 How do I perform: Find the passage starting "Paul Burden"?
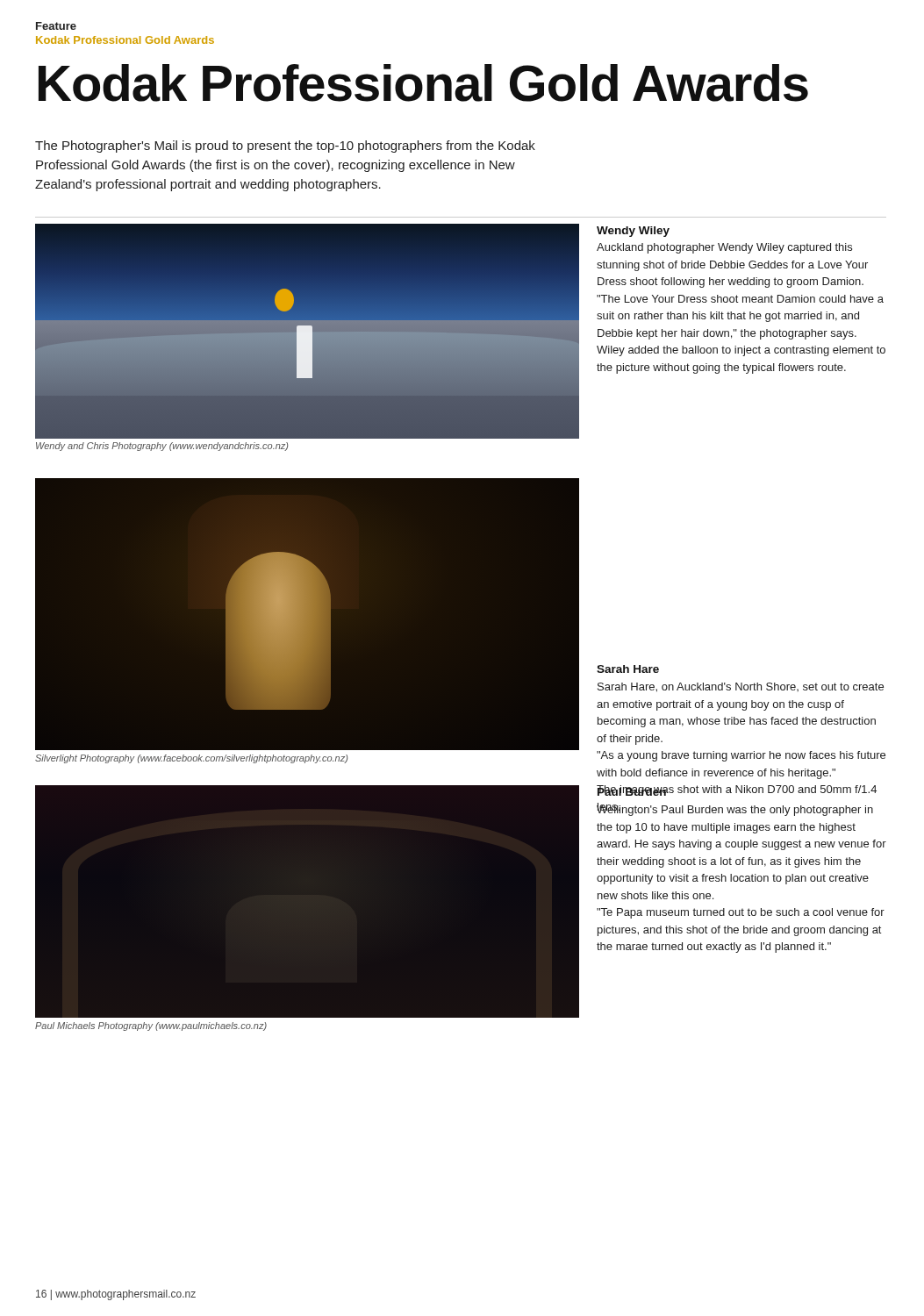[632, 792]
